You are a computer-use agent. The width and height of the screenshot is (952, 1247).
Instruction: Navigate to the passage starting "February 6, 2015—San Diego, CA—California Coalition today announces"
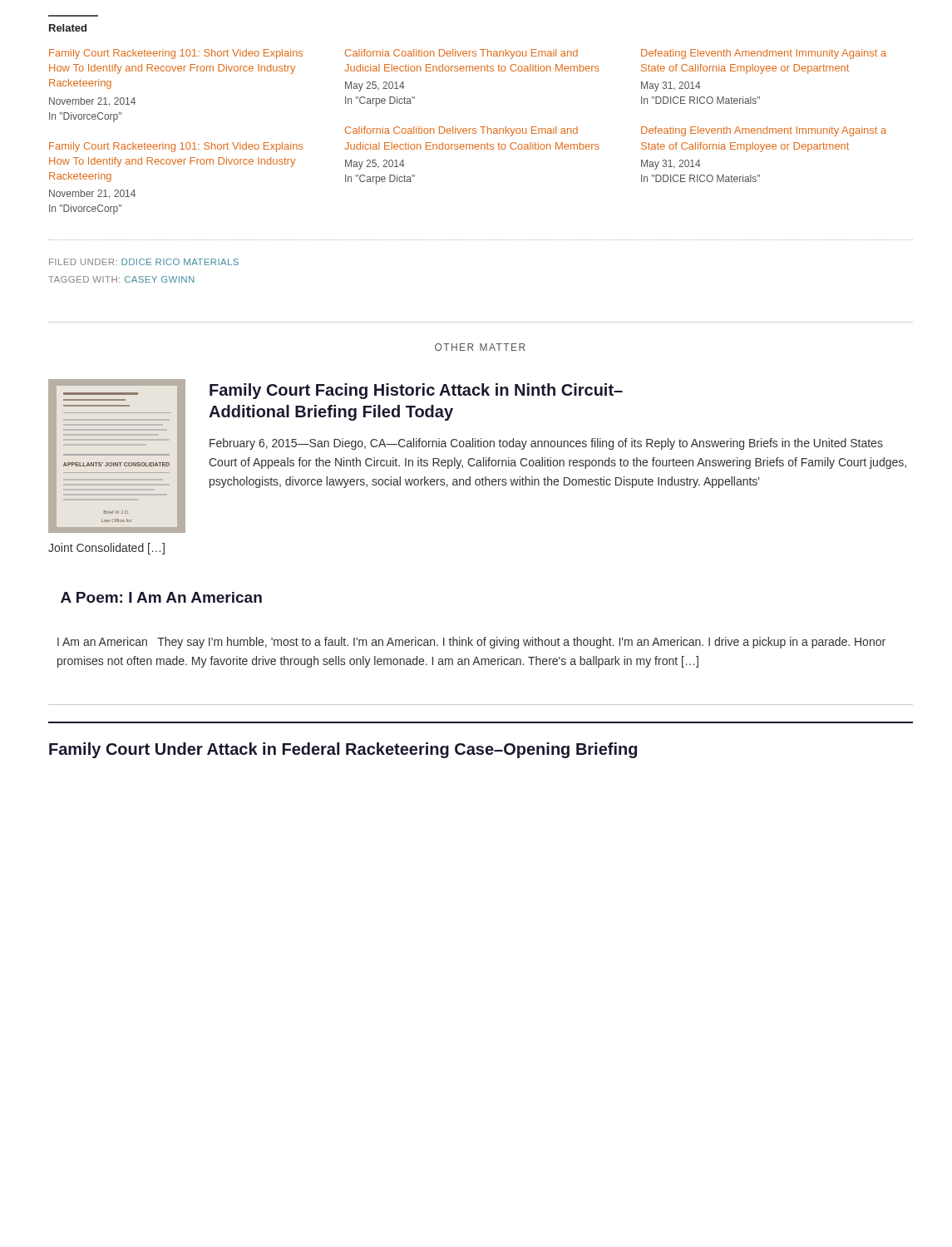(x=561, y=462)
